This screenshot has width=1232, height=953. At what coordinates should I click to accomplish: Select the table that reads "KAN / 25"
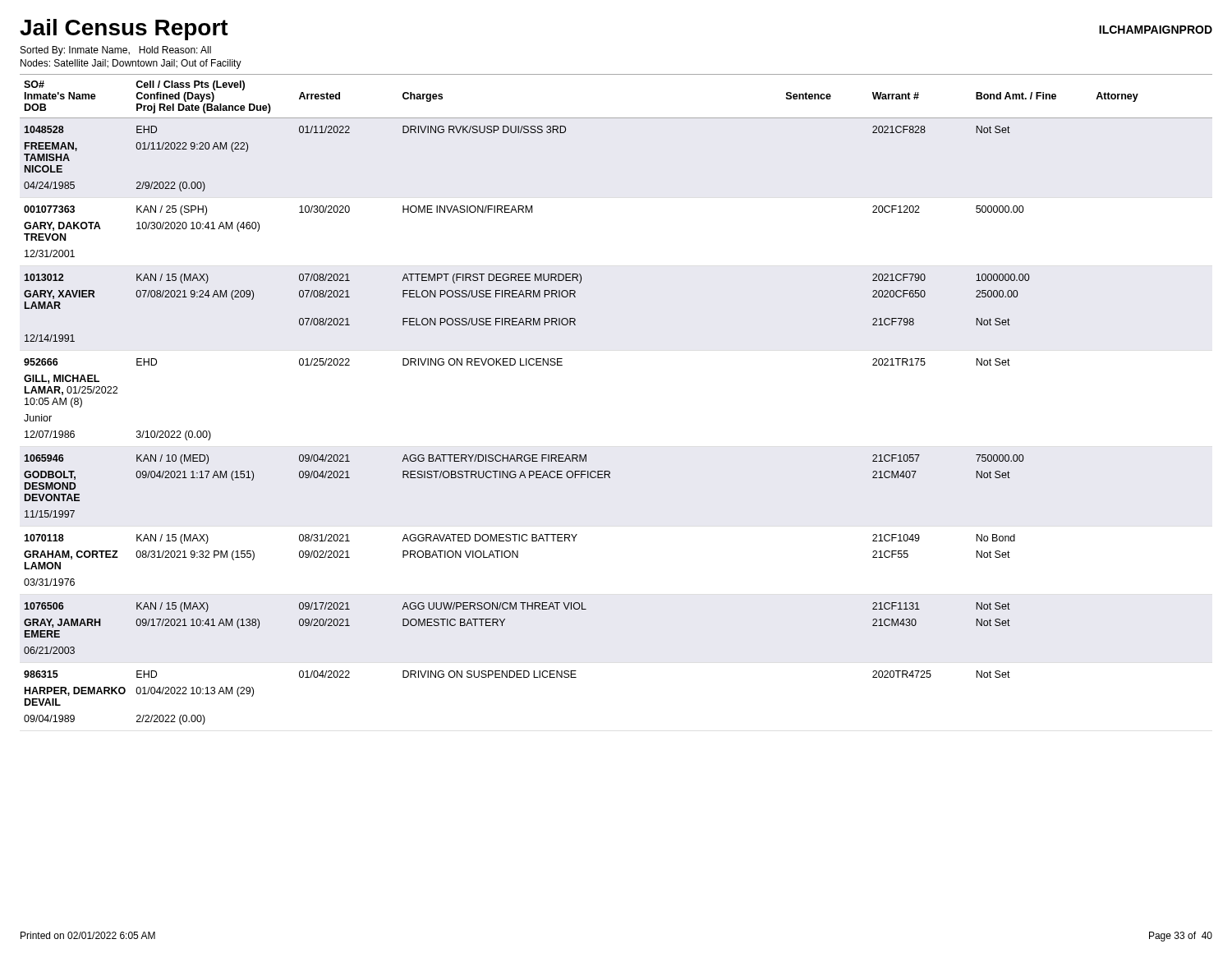[616, 403]
